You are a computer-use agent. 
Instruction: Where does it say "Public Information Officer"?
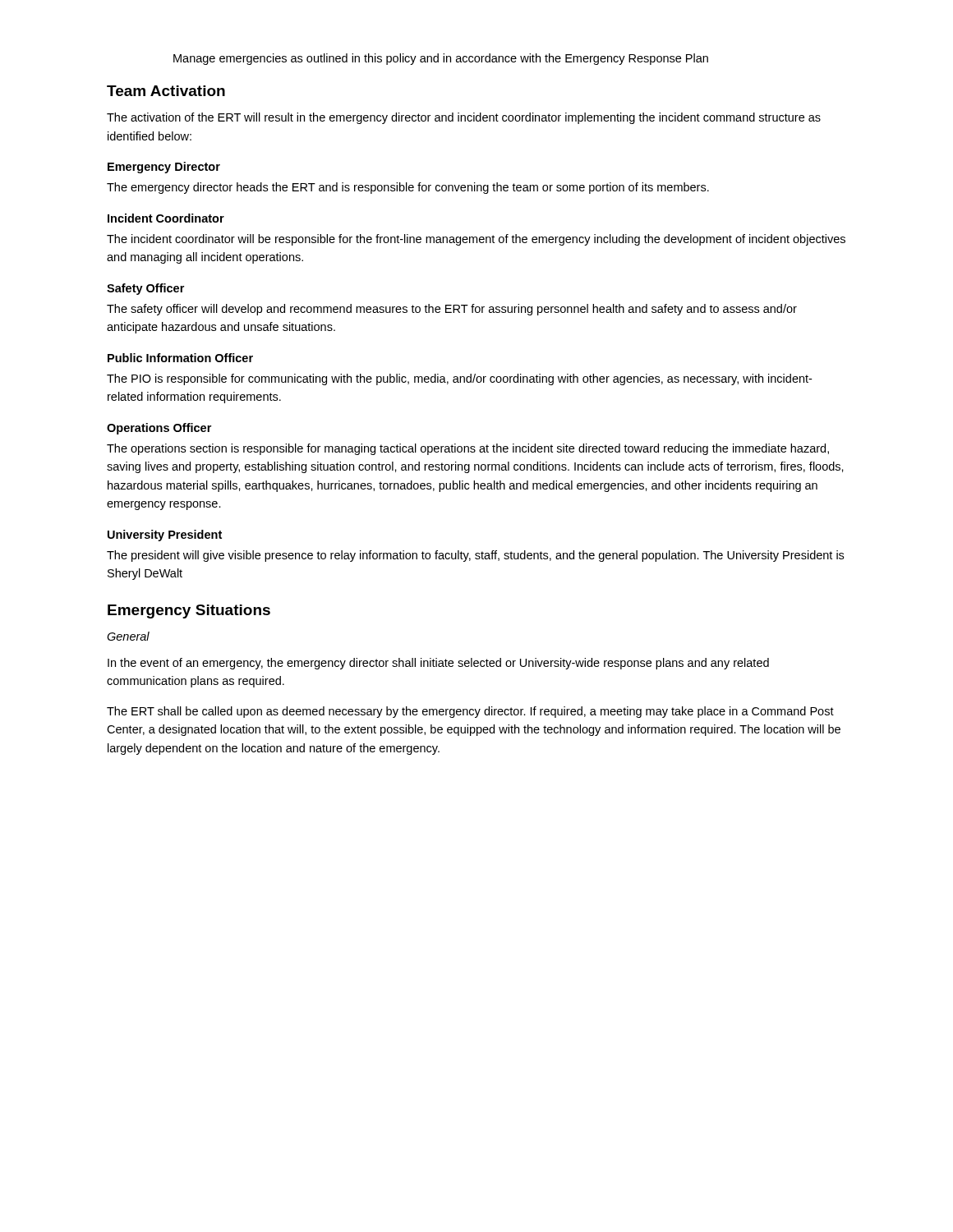(x=180, y=358)
